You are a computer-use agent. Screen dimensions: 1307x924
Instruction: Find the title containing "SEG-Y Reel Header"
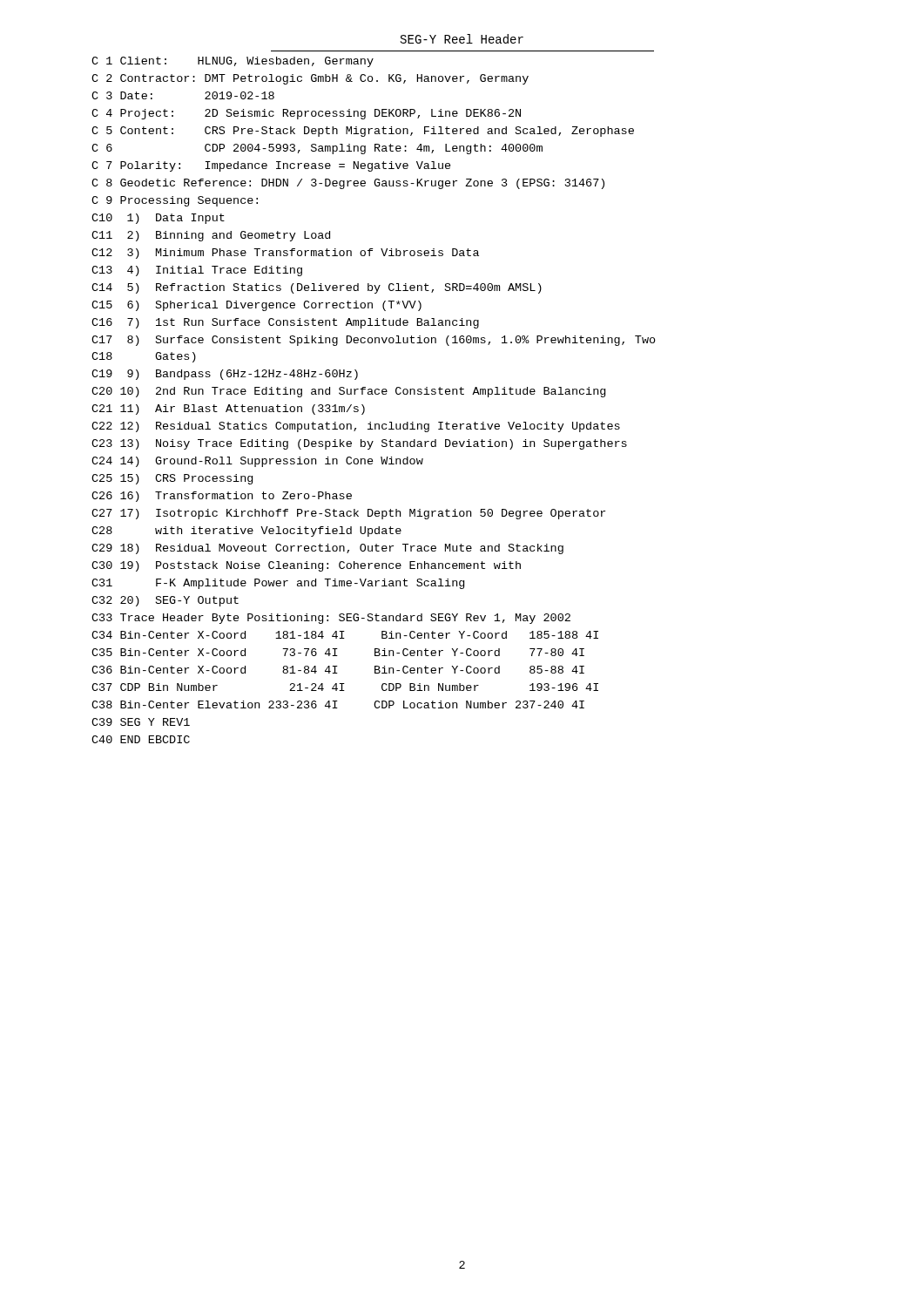click(462, 40)
